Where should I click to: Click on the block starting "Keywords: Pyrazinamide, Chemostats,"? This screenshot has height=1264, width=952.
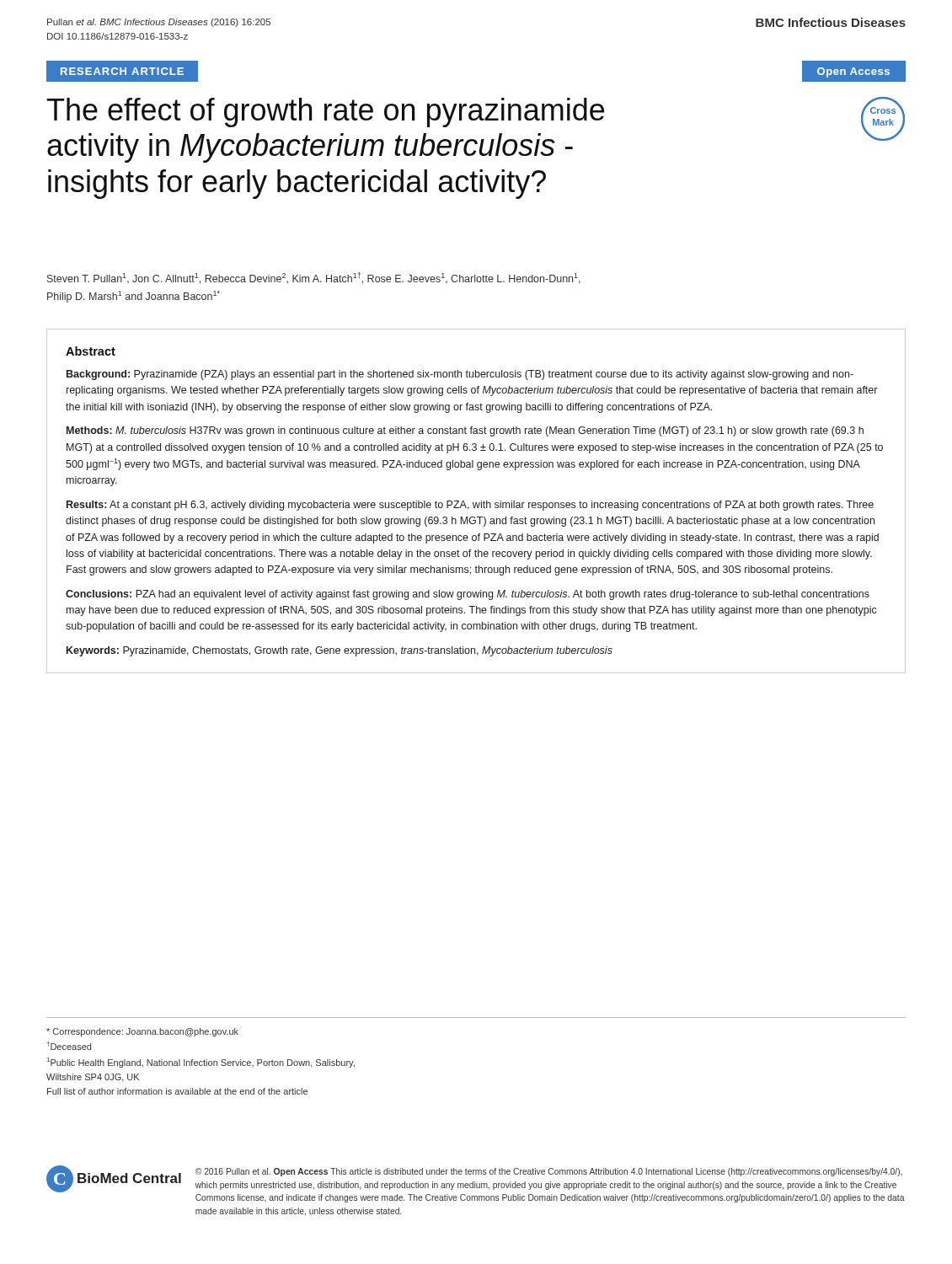(339, 650)
